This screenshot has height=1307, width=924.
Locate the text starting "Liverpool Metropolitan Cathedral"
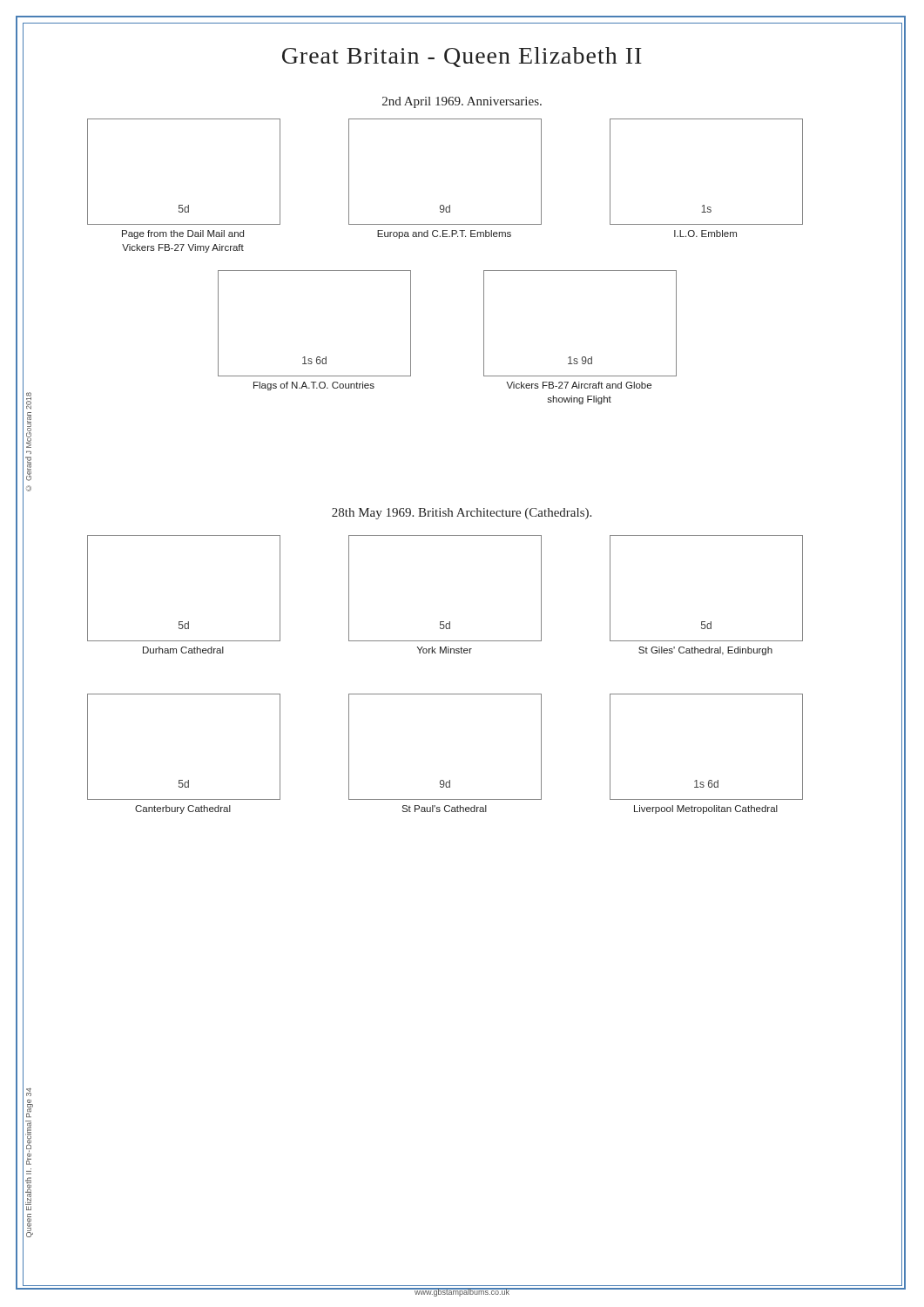point(705,809)
